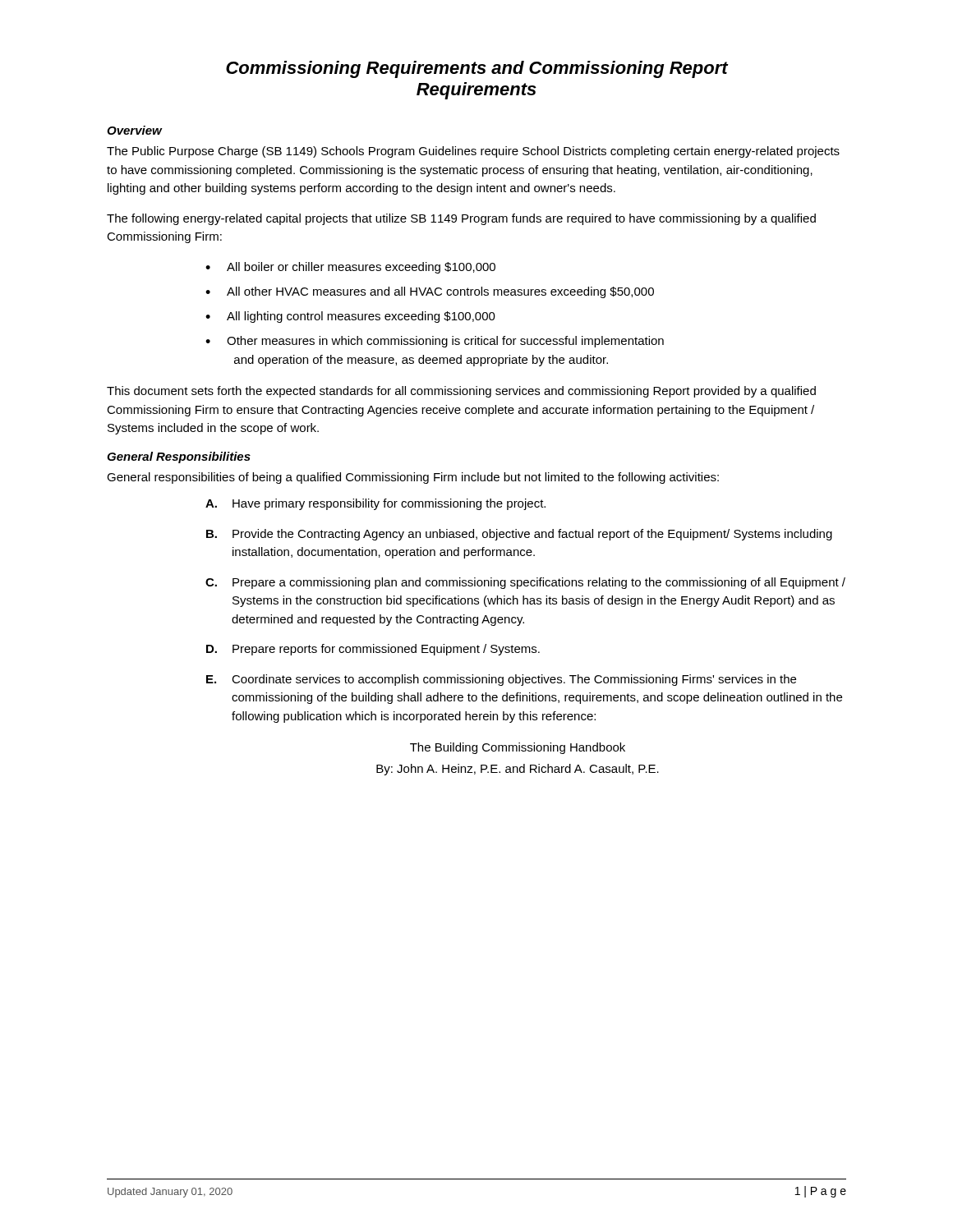Image resolution: width=953 pixels, height=1232 pixels.
Task: Navigate to the text block starting "A. Have primary responsibility for commissioning the"
Action: [x=376, y=504]
